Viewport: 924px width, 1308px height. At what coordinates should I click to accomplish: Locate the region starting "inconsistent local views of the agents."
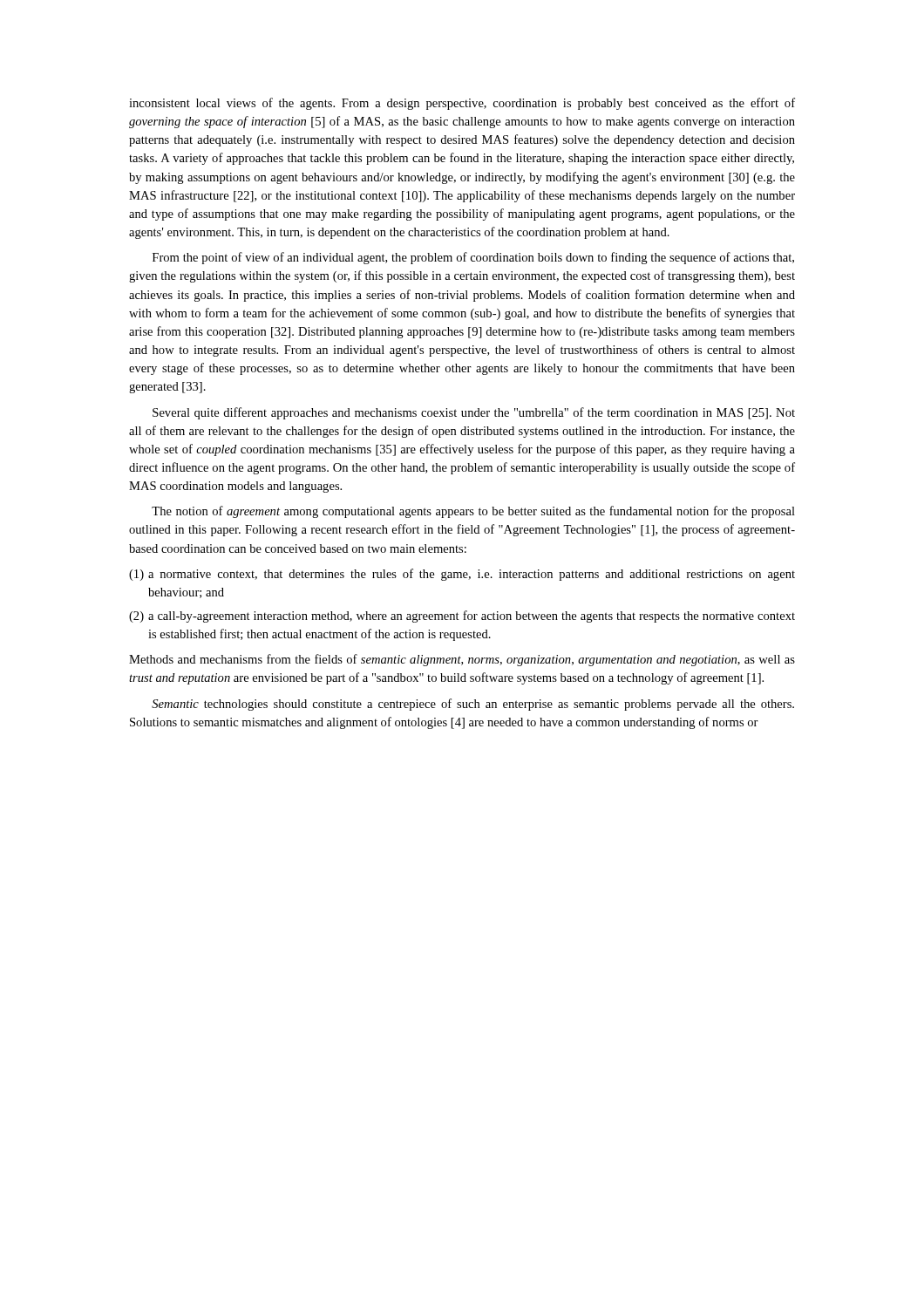click(462, 326)
